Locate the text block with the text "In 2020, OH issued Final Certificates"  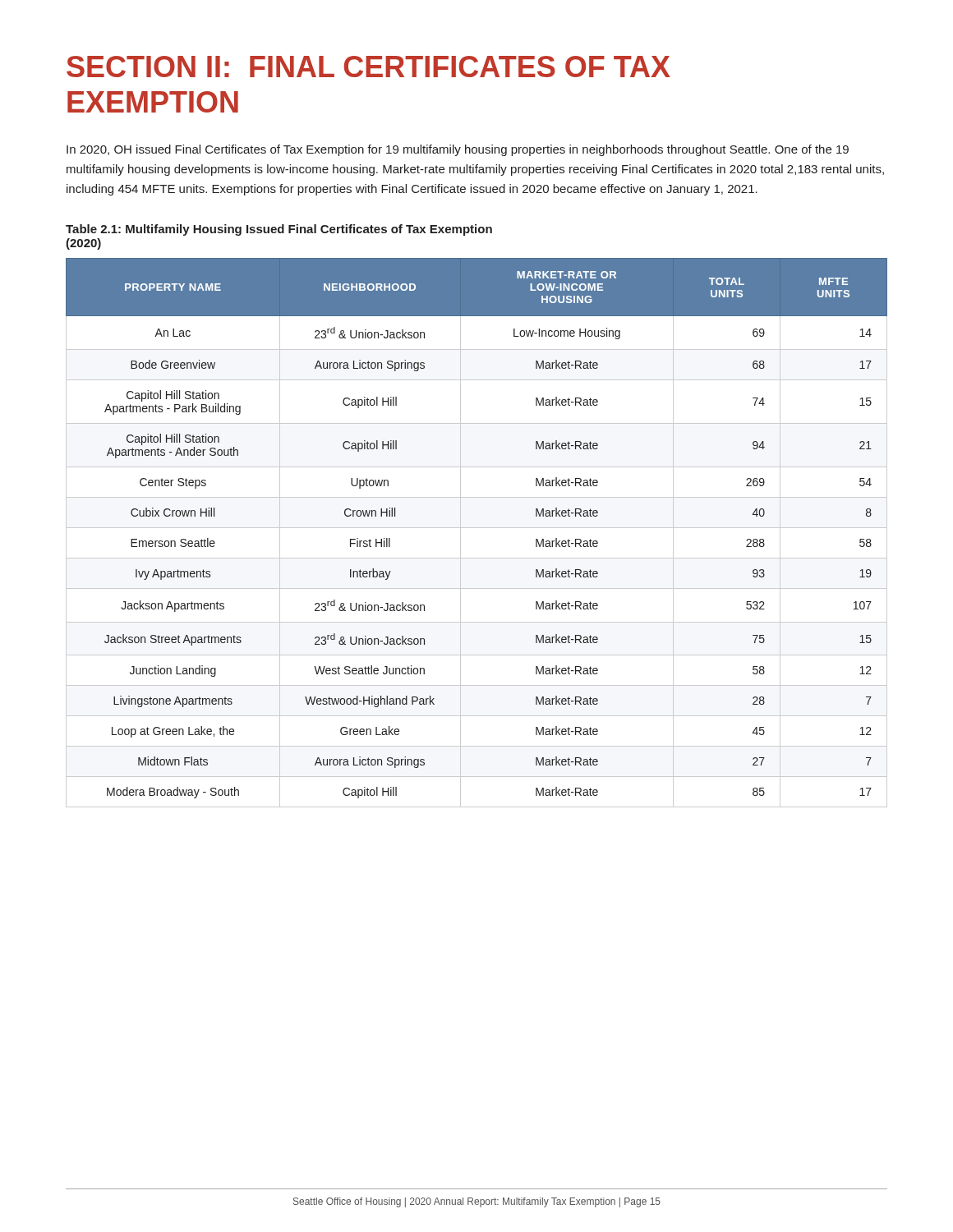[x=476, y=170]
